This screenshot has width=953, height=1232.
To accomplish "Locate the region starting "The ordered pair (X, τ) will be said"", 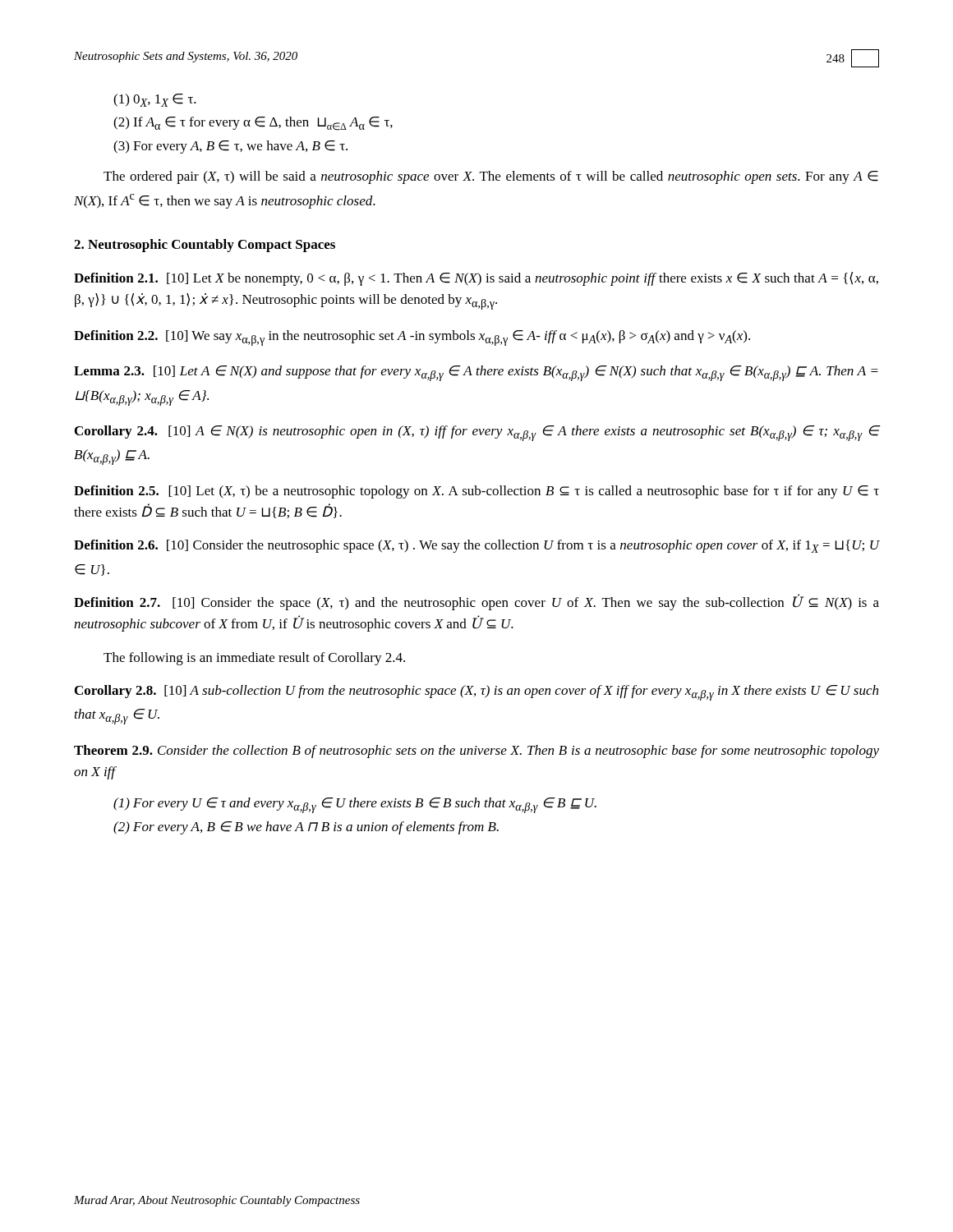I will tap(476, 188).
